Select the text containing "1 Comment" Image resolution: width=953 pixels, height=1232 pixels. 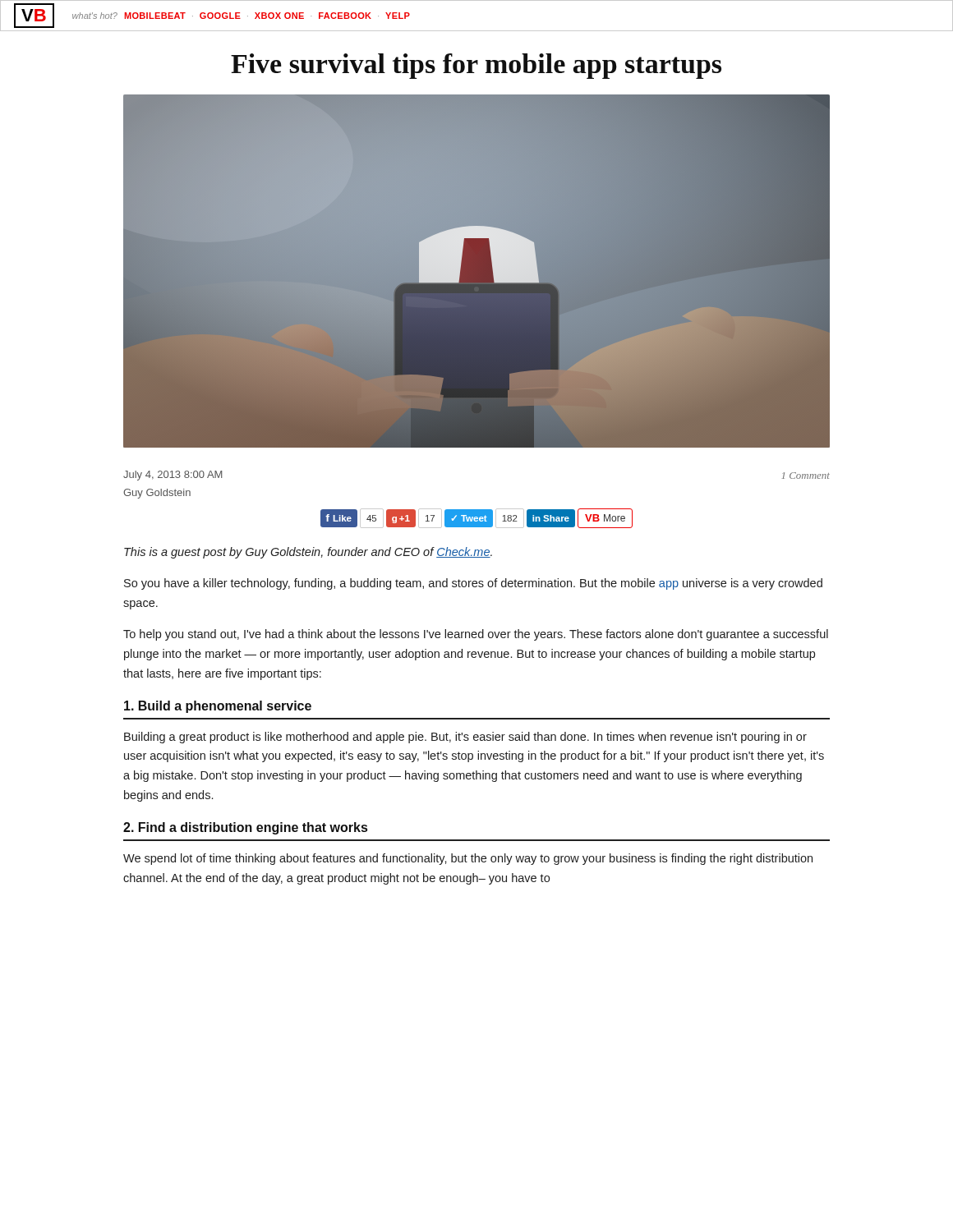click(x=805, y=475)
